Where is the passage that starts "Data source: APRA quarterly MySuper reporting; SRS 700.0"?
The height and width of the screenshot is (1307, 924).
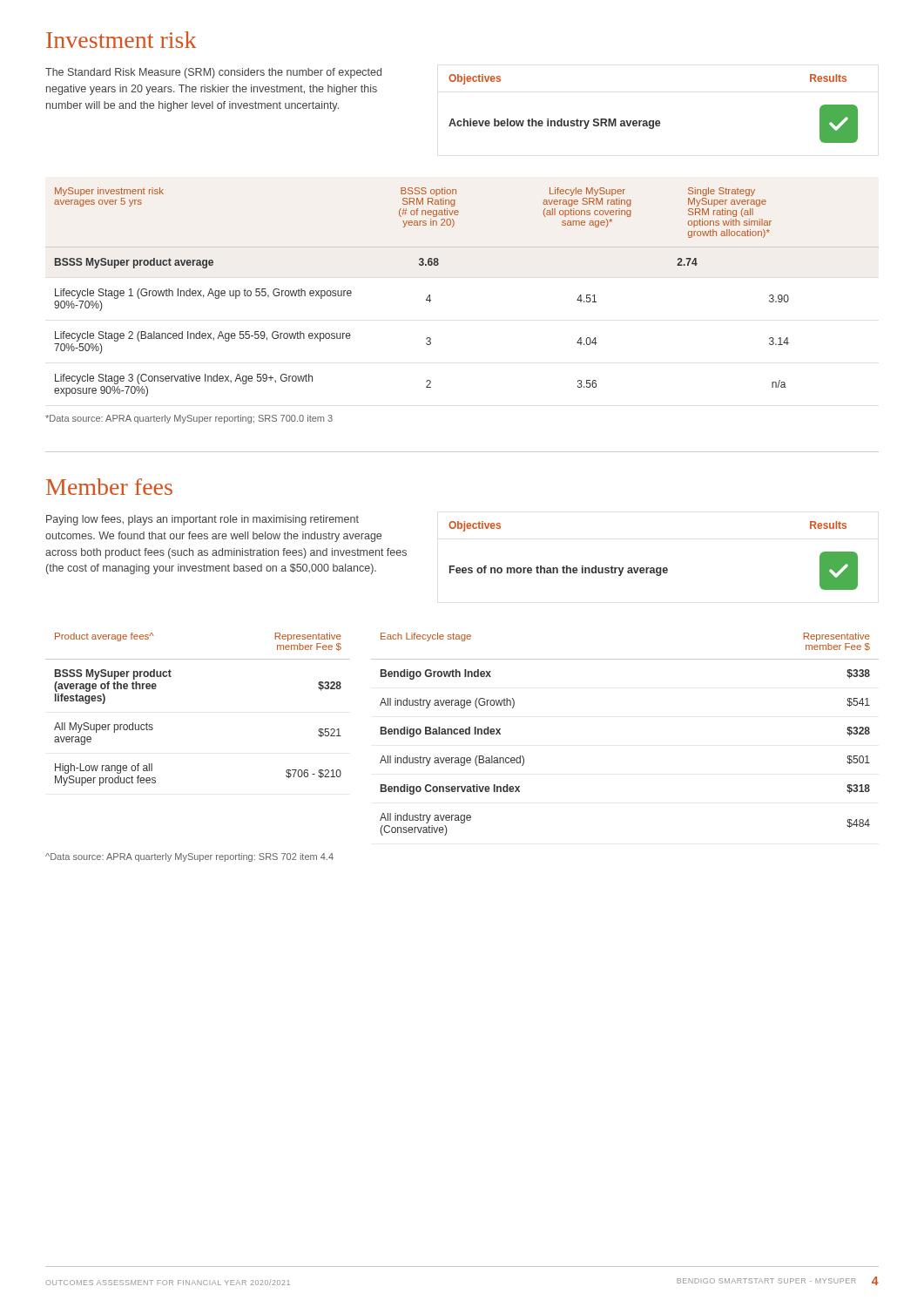pyautogui.click(x=189, y=419)
